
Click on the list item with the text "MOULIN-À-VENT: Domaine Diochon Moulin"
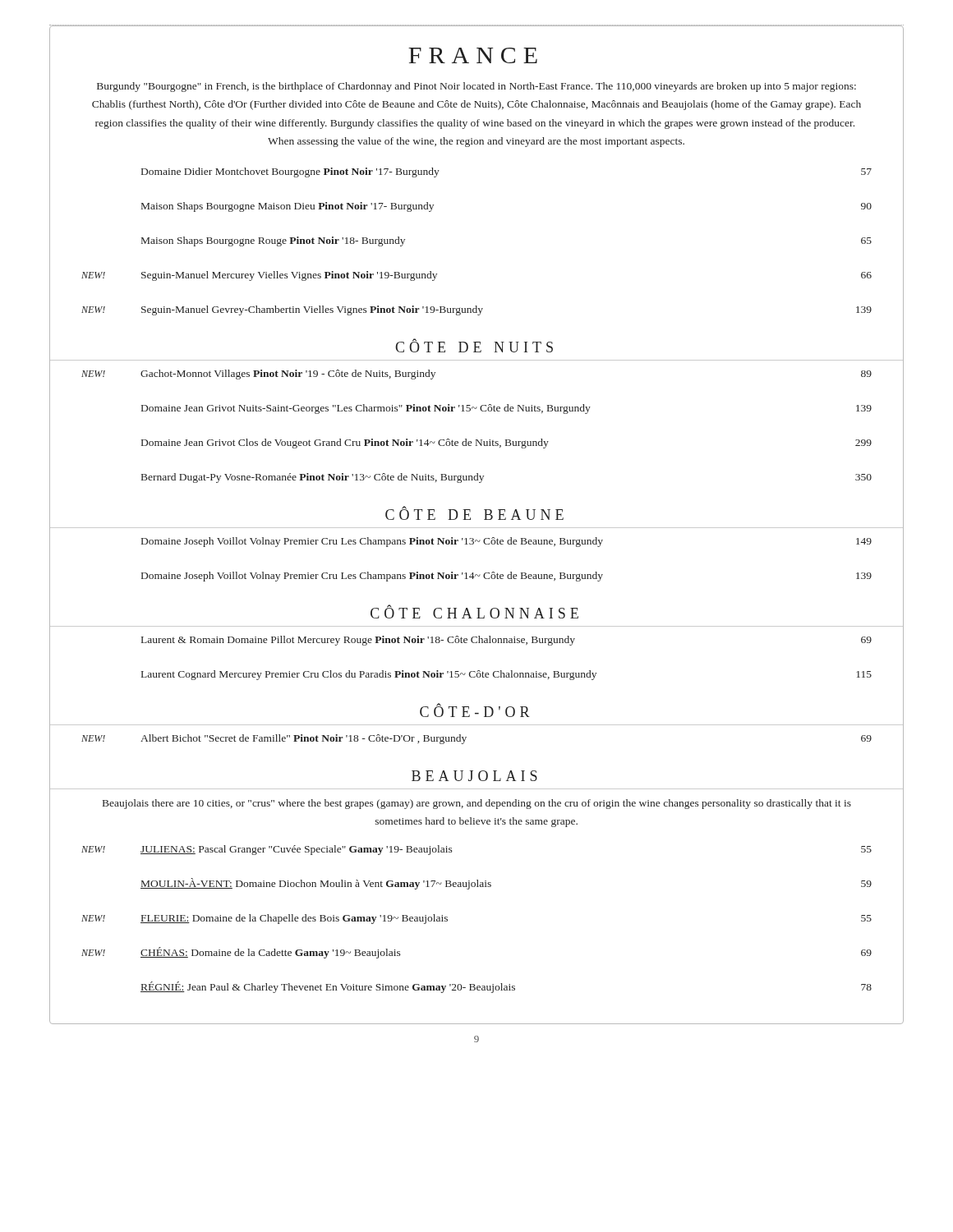(476, 888)
